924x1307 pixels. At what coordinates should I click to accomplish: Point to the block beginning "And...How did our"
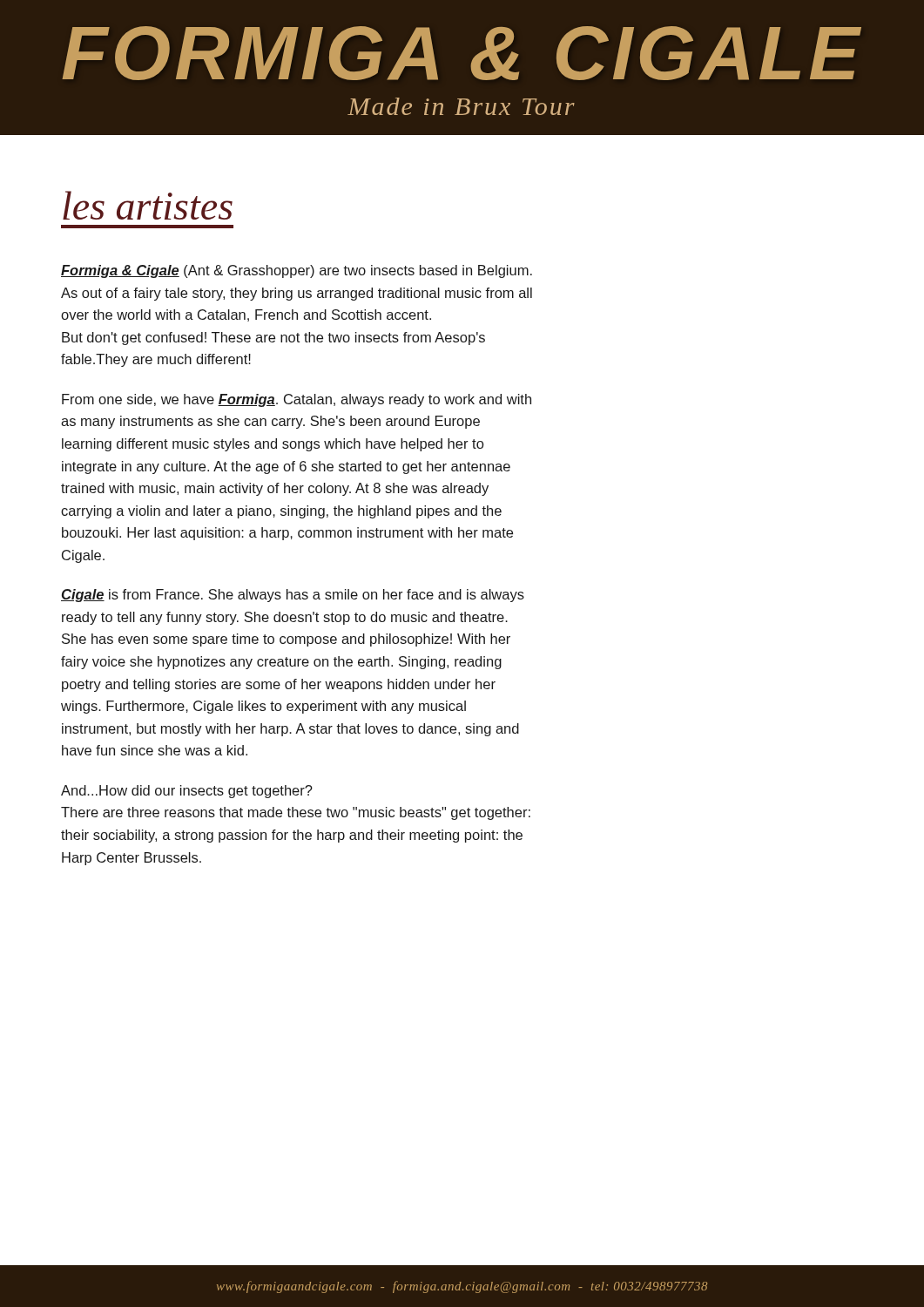pyautogui.click(x=296, y=824)
